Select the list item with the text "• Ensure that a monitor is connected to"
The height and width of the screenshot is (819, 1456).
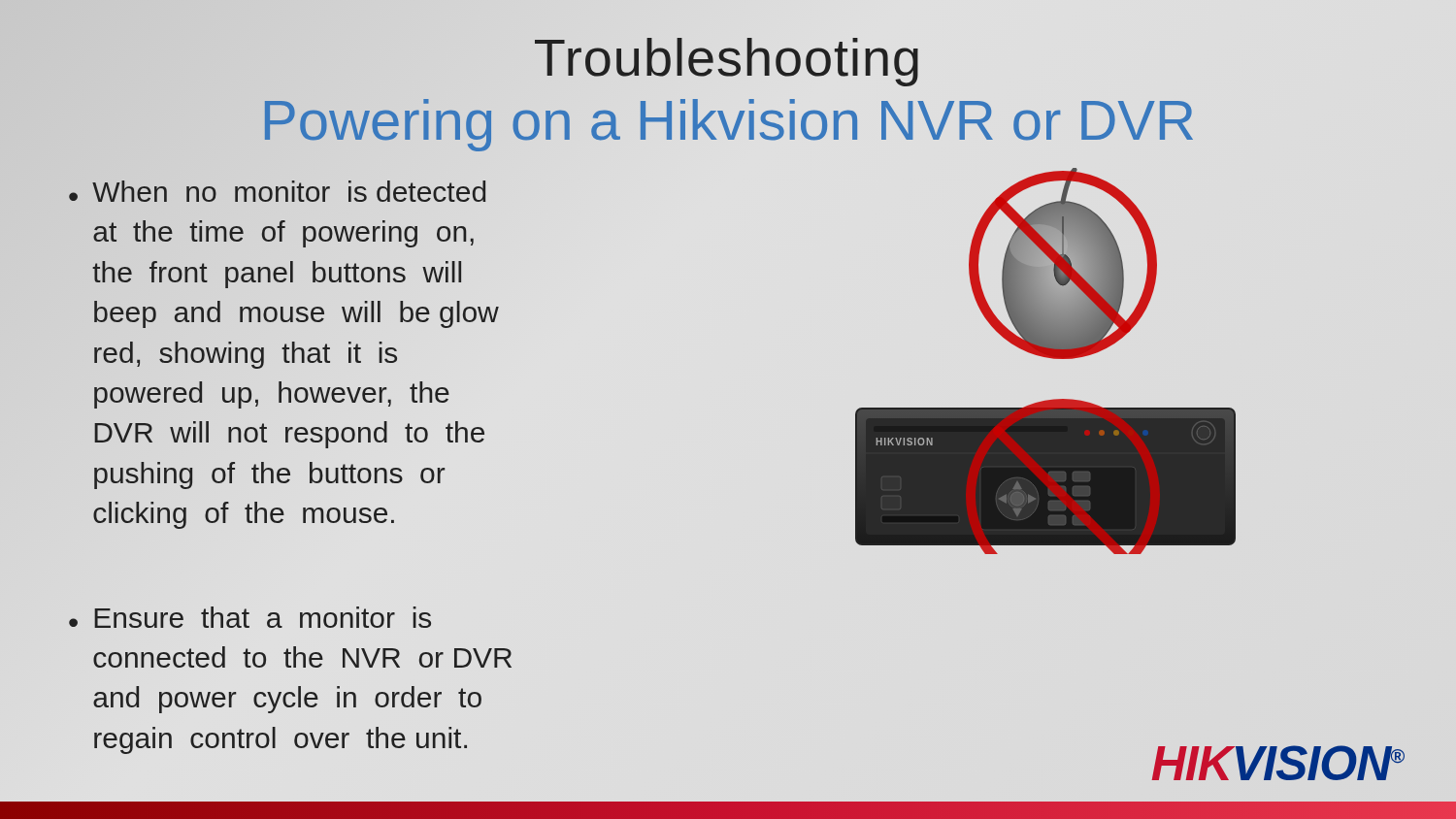291,678
